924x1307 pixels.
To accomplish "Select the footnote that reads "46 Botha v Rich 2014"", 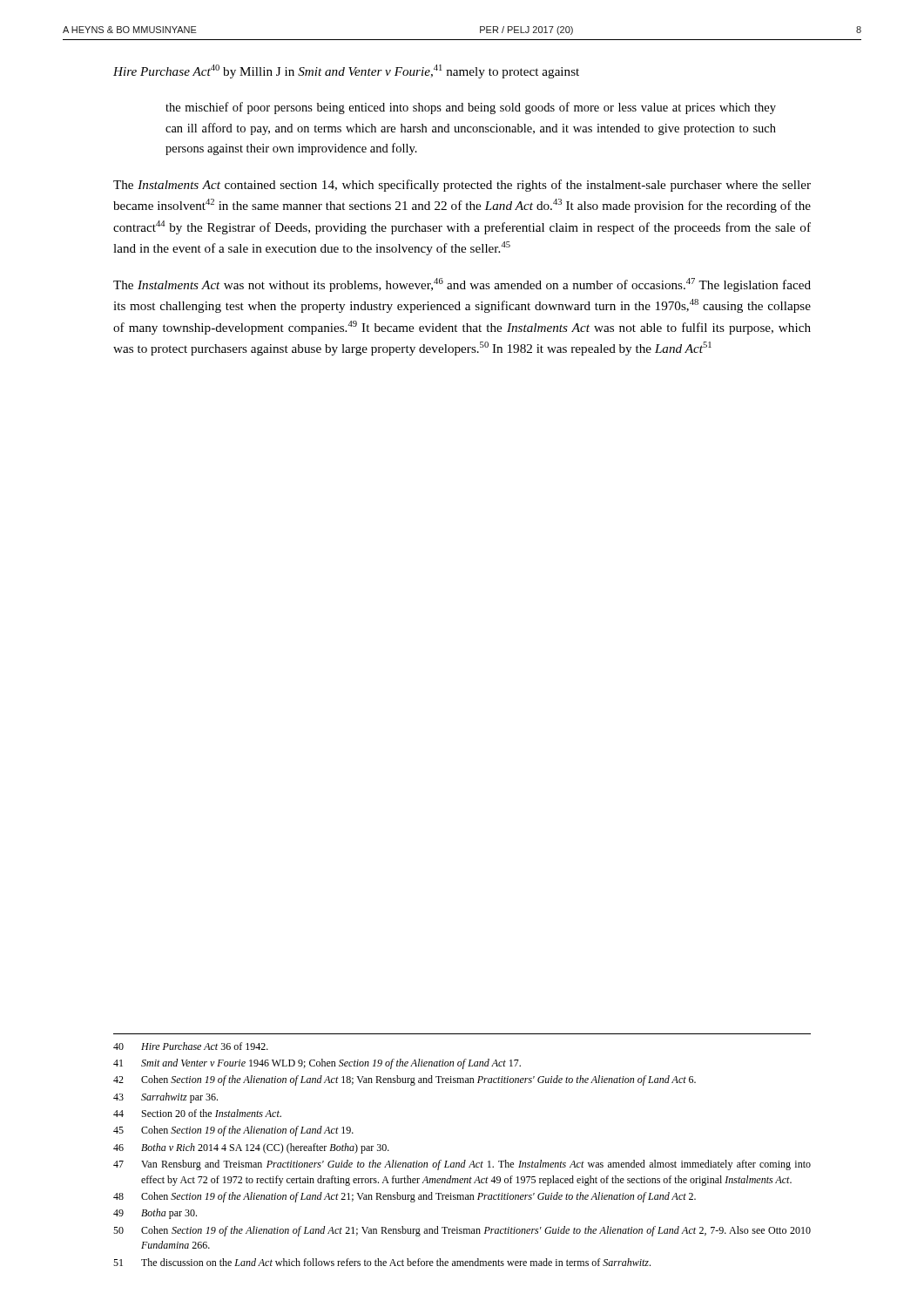I will coord(462,1148).
